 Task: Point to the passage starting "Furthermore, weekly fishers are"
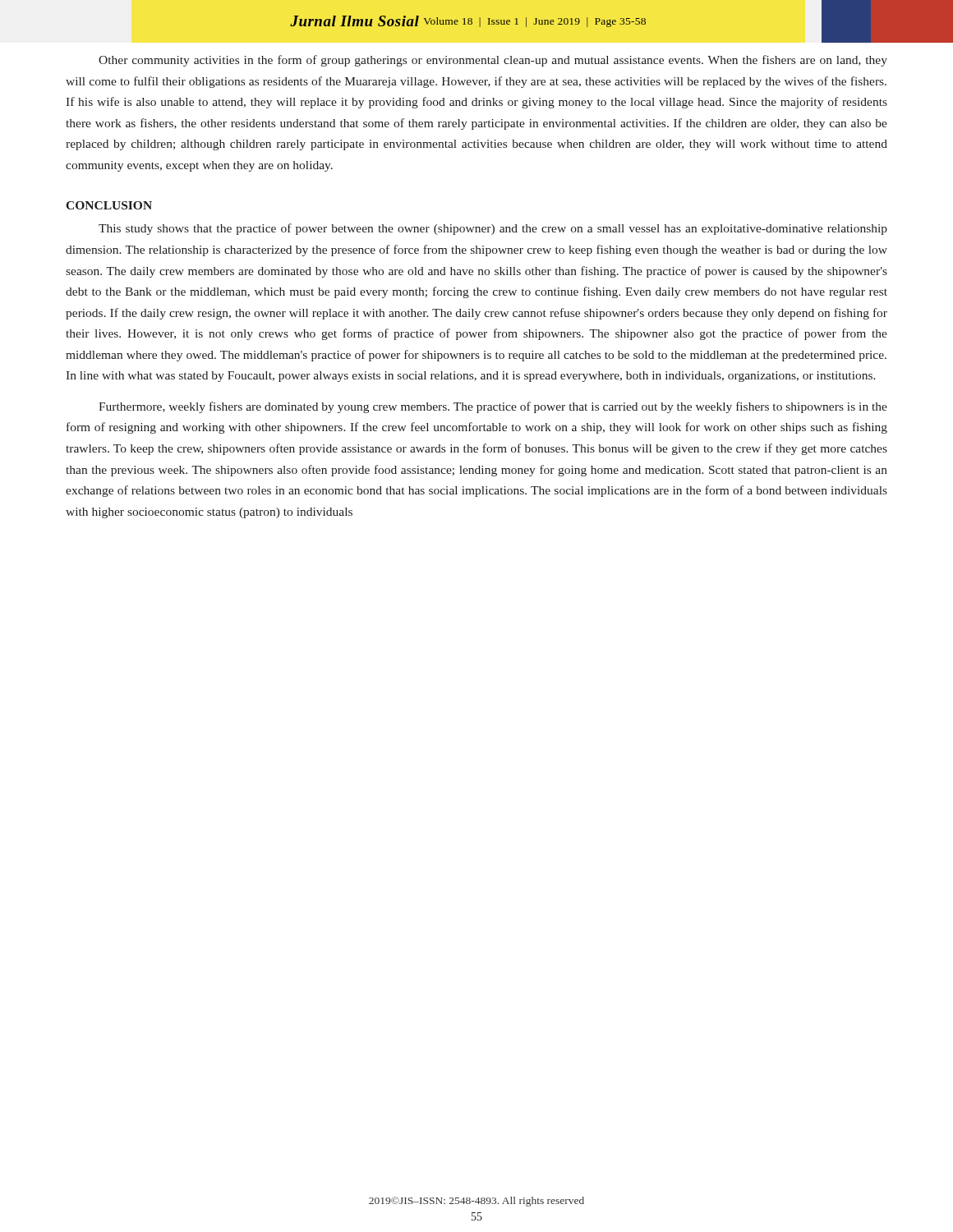(476, 459)
